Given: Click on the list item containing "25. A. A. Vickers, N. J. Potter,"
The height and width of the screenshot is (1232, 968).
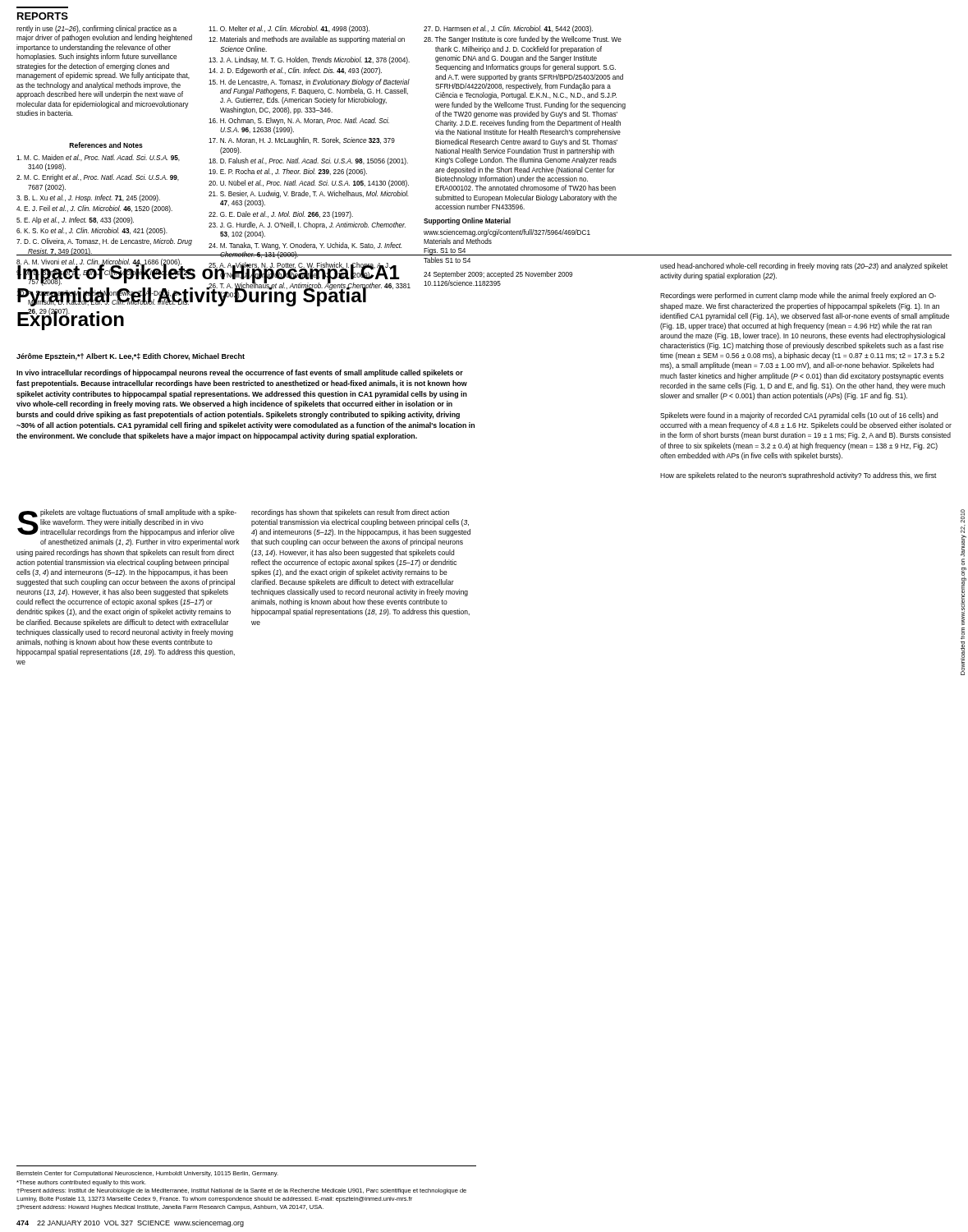Looking at the screenshot, I should click(299, 270).
